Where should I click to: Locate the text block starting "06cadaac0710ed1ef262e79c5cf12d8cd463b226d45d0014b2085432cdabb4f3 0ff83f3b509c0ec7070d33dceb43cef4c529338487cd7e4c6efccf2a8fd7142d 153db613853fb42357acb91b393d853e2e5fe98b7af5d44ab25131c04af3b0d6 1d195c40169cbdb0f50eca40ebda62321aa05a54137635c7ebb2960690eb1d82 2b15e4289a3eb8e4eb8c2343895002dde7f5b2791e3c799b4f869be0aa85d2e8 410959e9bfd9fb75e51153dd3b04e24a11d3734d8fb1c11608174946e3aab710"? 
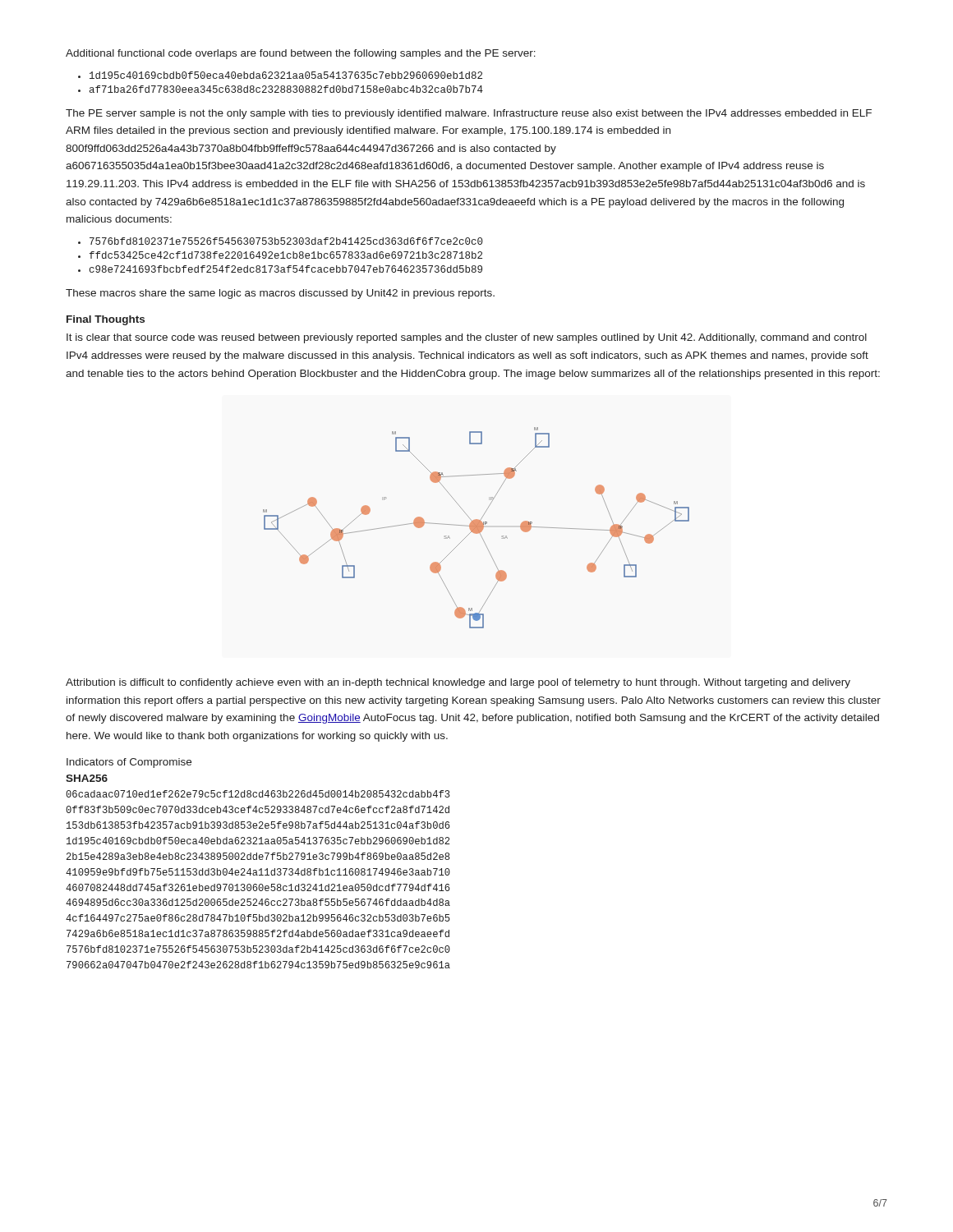258,881
